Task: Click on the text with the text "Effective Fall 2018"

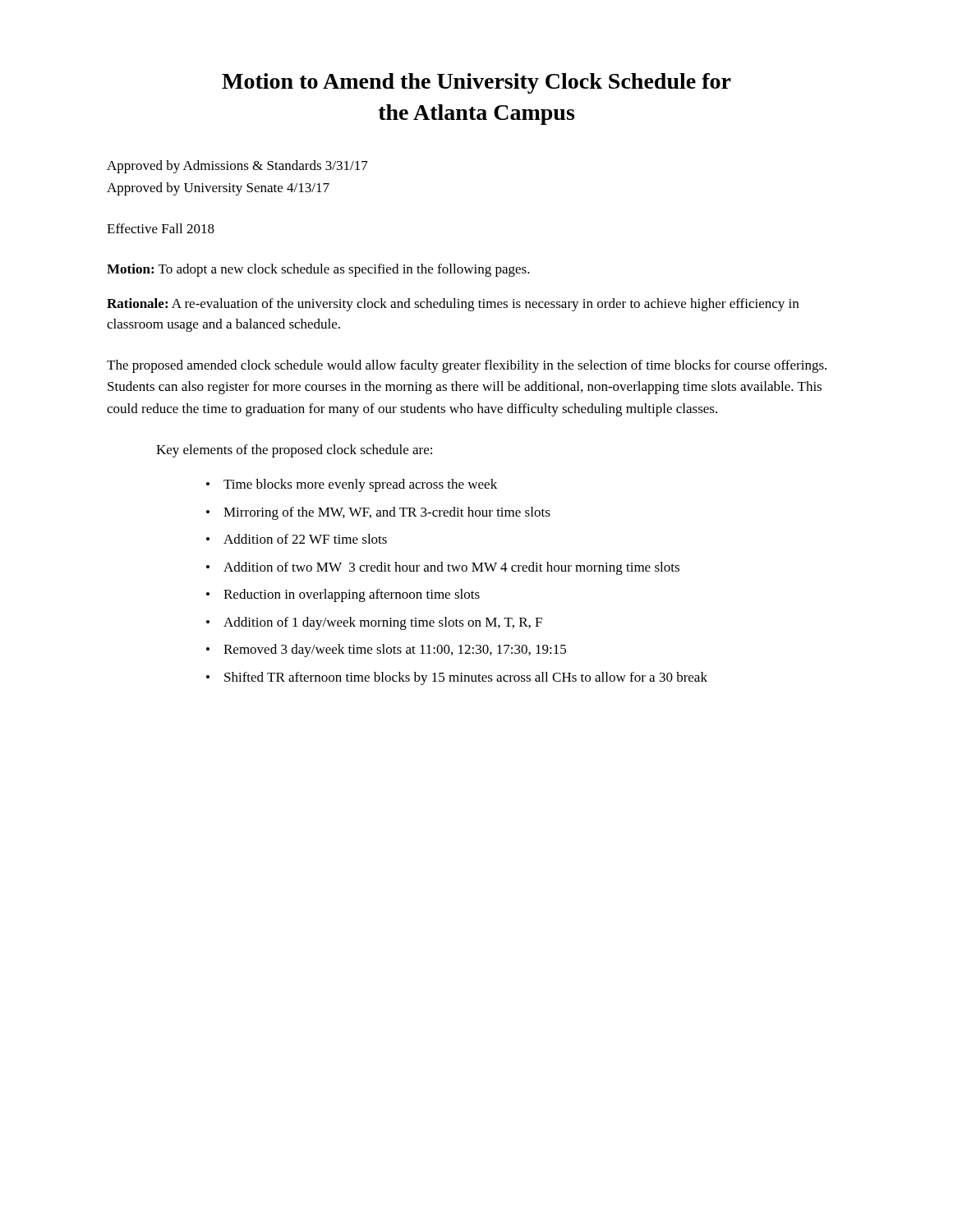Action: [161, 229]
